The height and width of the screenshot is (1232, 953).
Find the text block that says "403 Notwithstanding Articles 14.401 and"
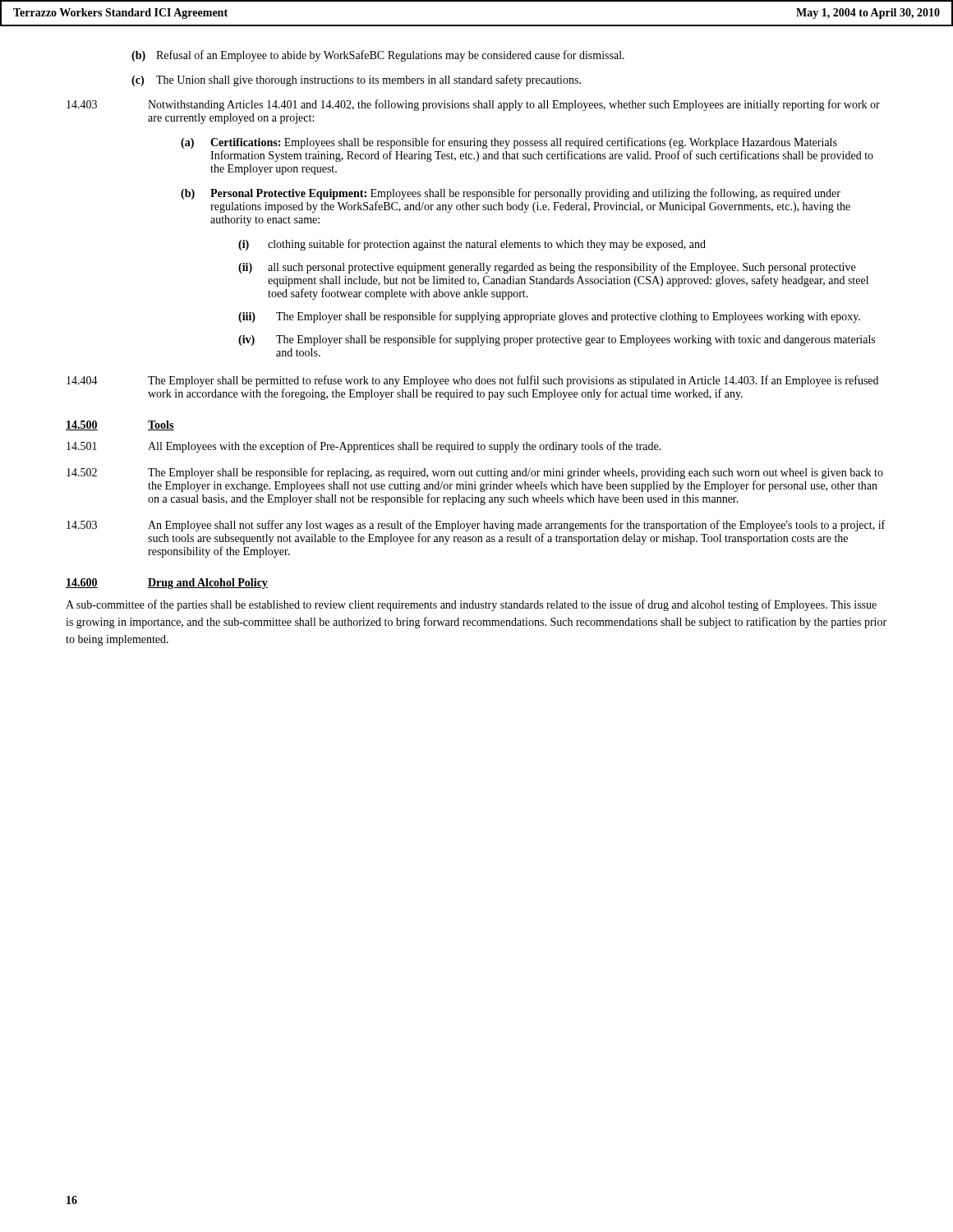tap(476, 112)
